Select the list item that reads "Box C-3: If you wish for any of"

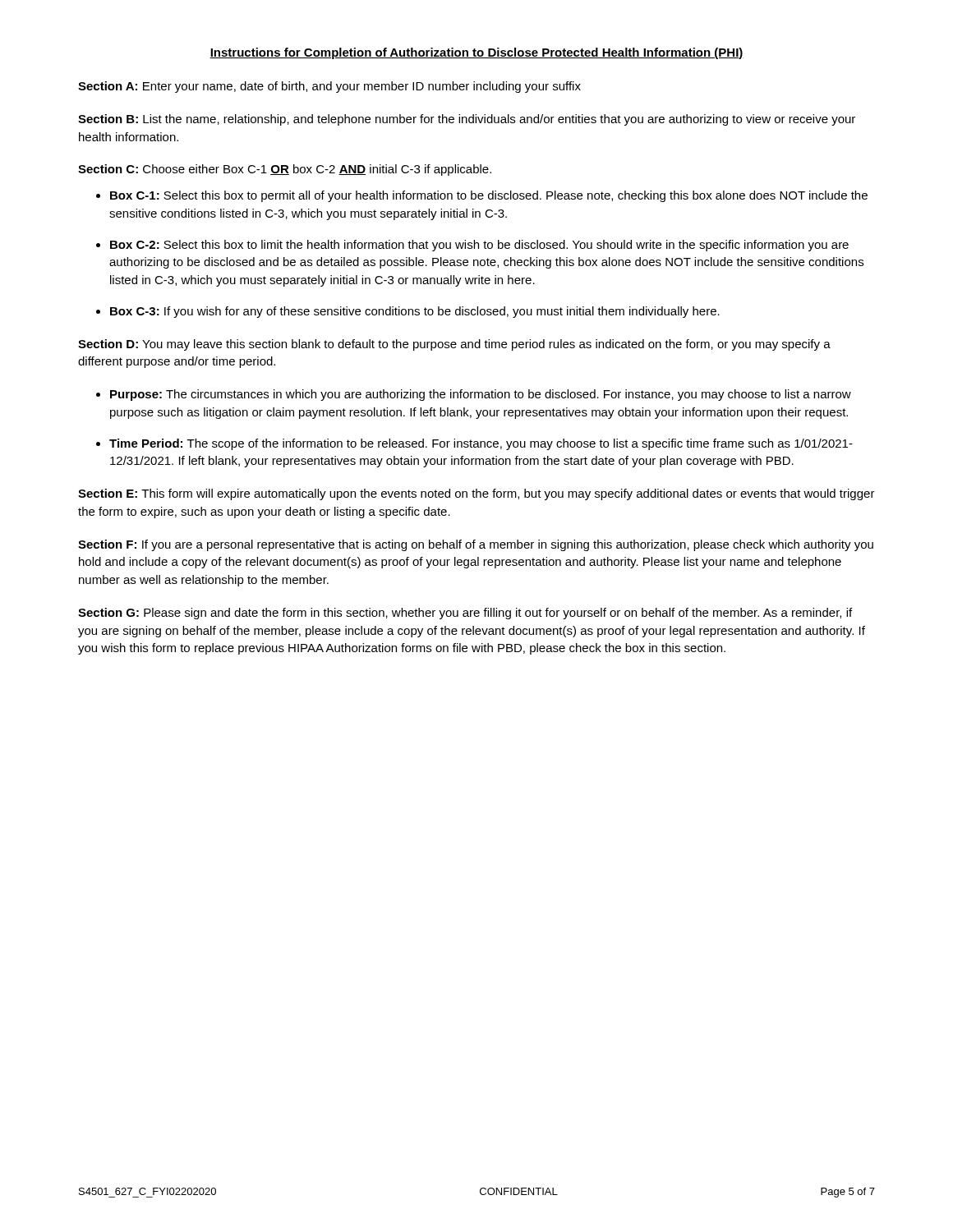[x=415, y=311]
